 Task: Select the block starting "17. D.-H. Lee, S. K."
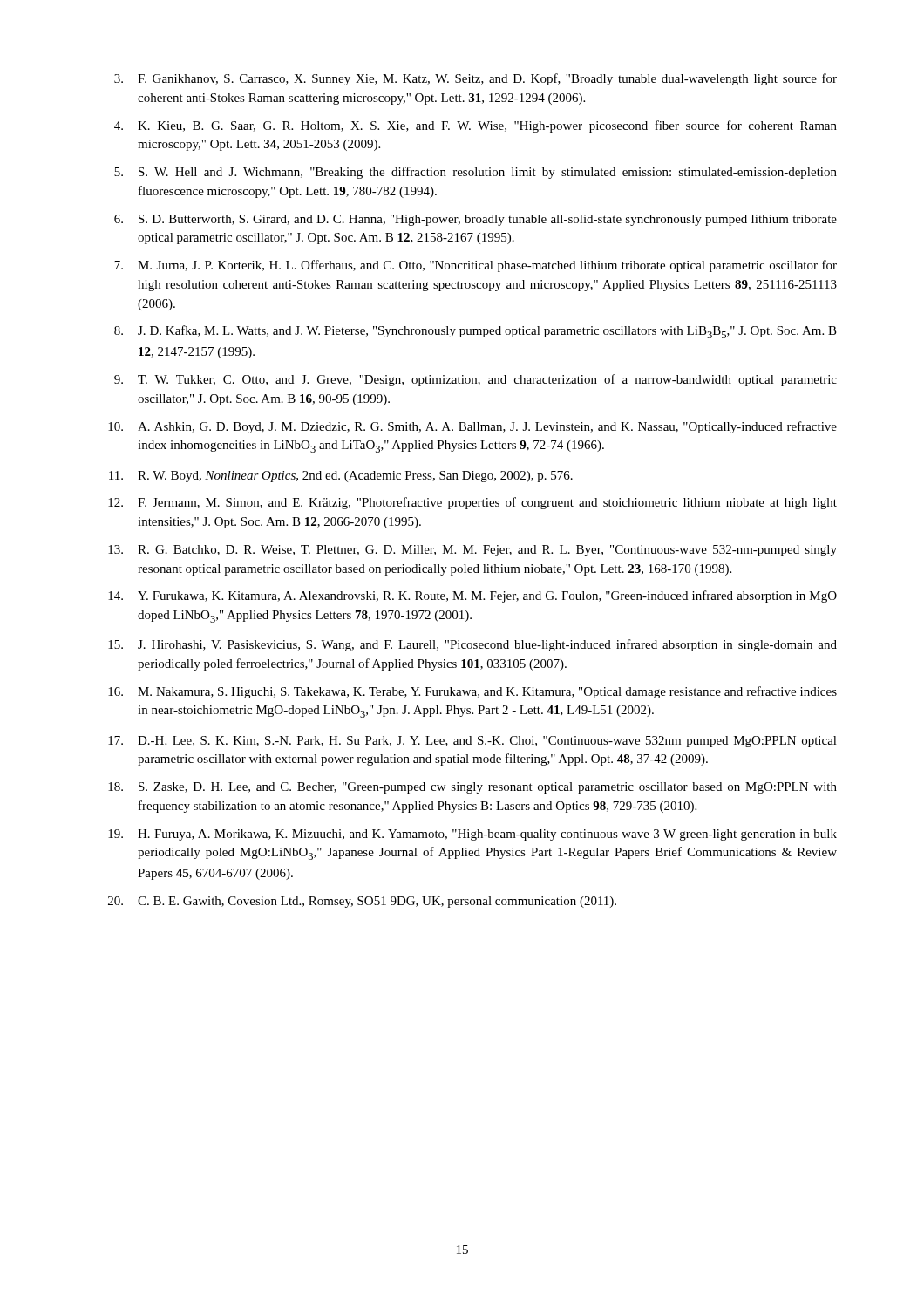pyautogui.click(x=462, y=750)
